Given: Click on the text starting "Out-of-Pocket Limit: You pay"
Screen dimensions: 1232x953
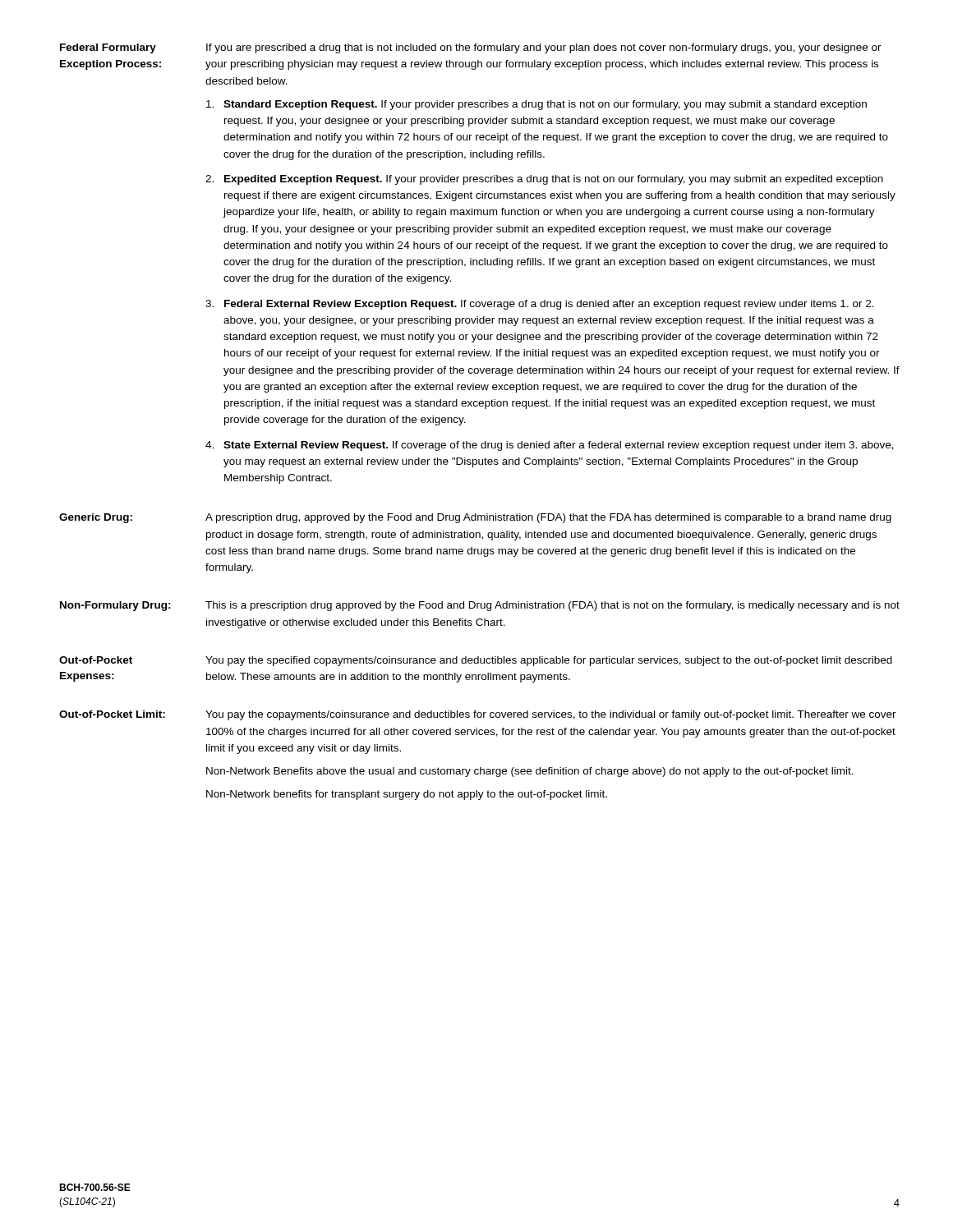Looking at the screenshot, I should (479, 758).
